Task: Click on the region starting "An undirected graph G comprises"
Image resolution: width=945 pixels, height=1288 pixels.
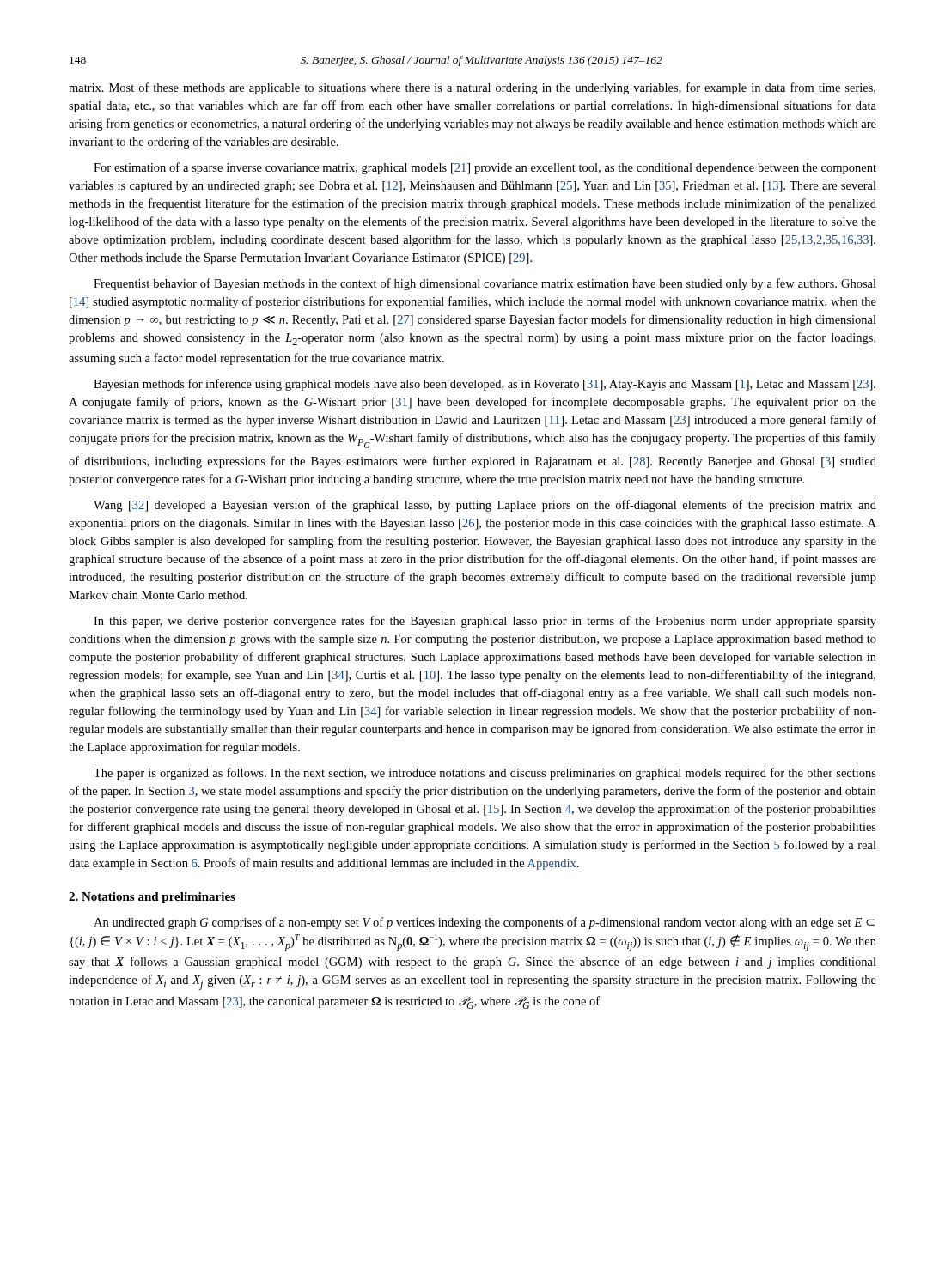Action: pos(472,964)
